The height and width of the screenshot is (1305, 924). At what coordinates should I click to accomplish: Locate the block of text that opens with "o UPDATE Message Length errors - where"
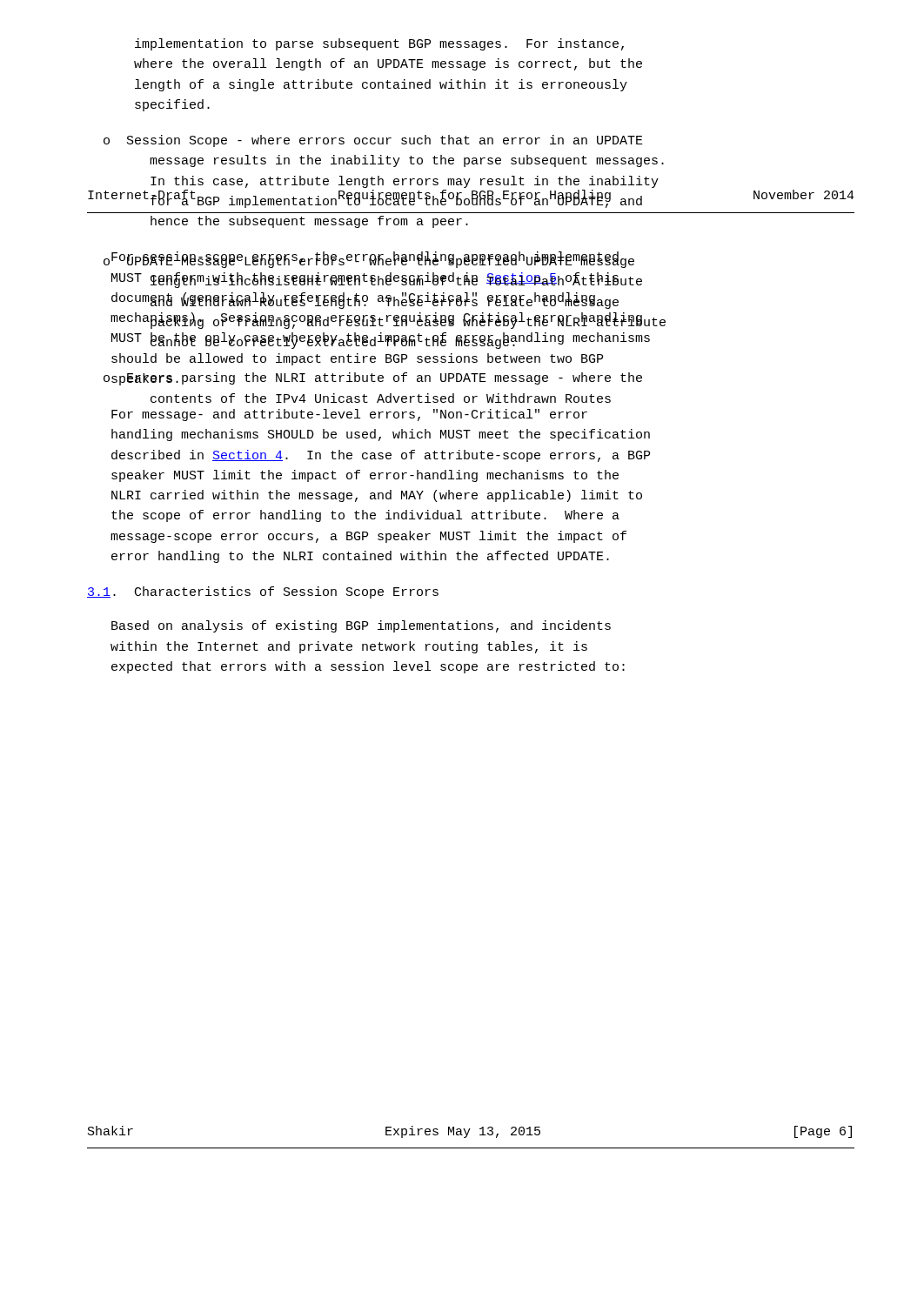click(444, 303)
